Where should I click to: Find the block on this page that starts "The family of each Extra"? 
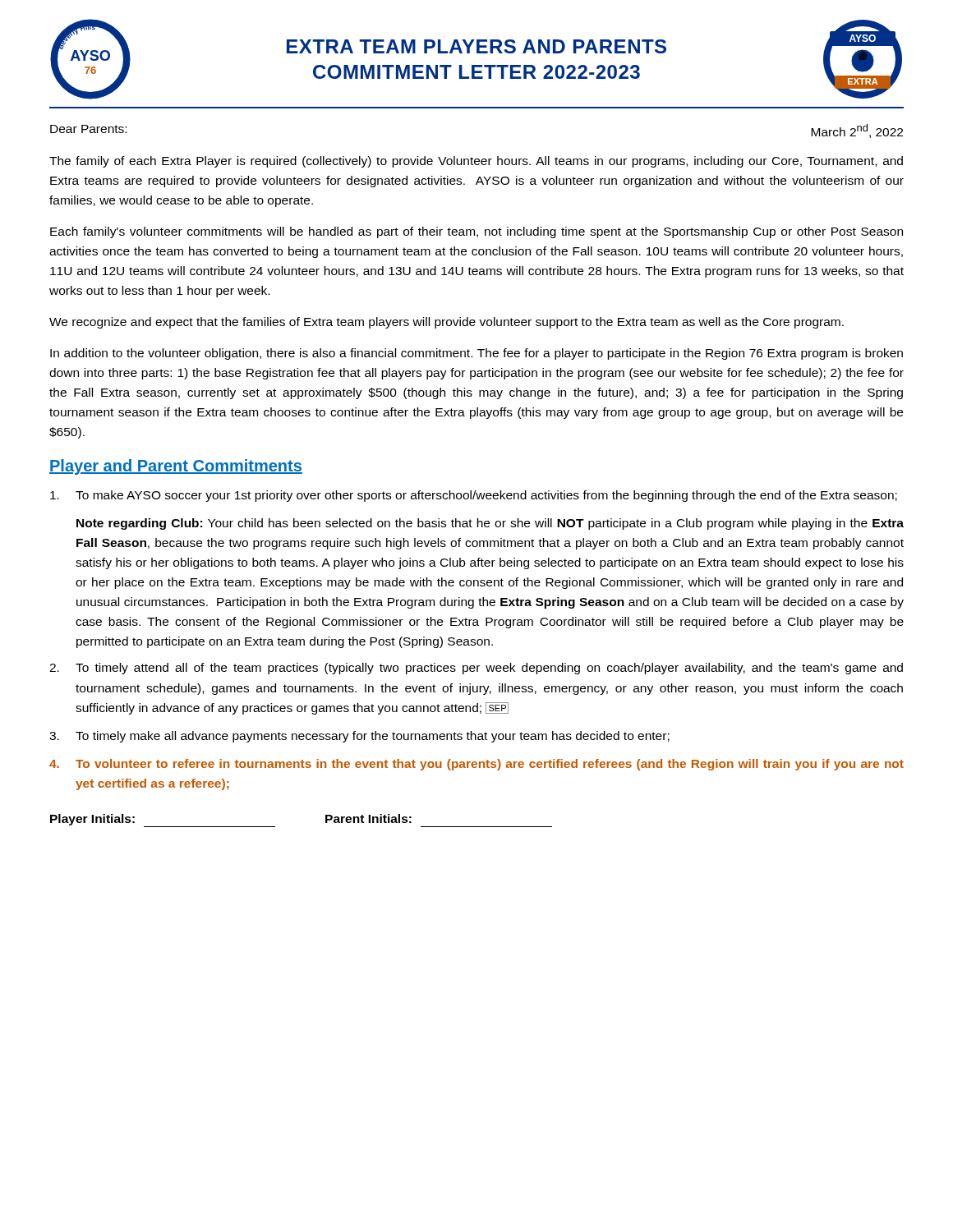(x=476, y=180)
